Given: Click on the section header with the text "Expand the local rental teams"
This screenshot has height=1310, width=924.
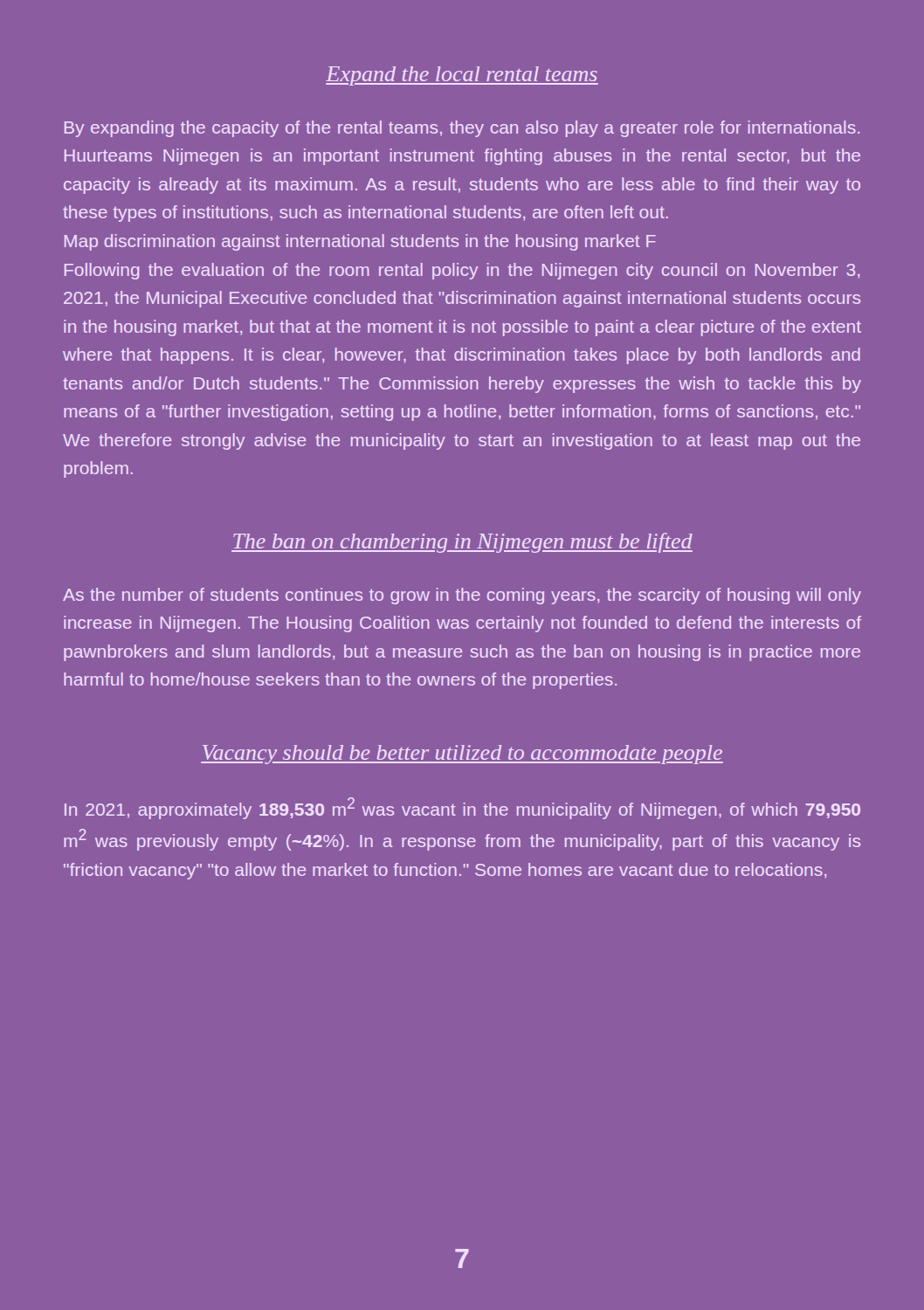Looking at the screenshot, I should point(462,74).
